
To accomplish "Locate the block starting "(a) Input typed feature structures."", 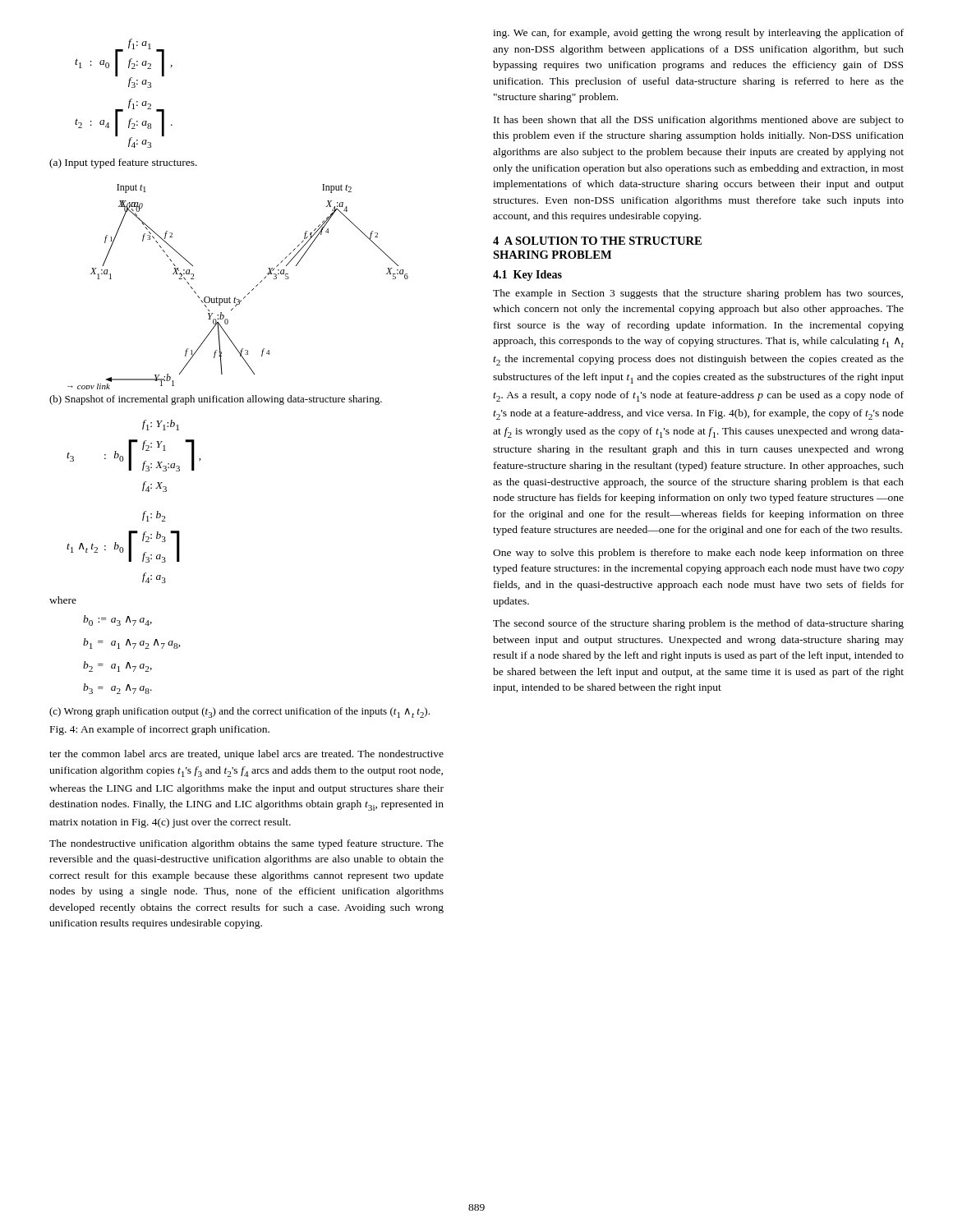I will 123,162.
